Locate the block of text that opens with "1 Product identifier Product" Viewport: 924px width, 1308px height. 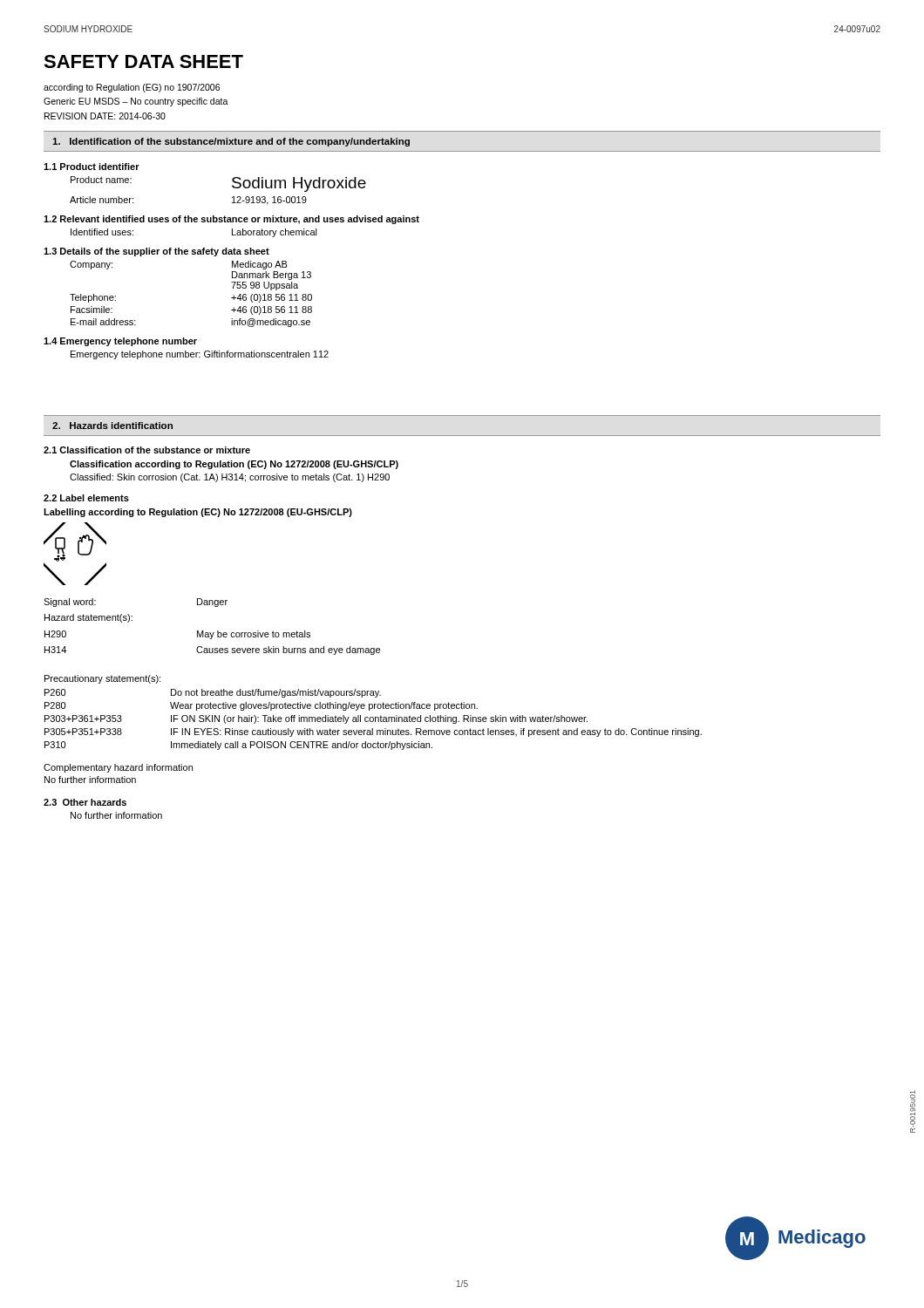[x=92, y=167]
